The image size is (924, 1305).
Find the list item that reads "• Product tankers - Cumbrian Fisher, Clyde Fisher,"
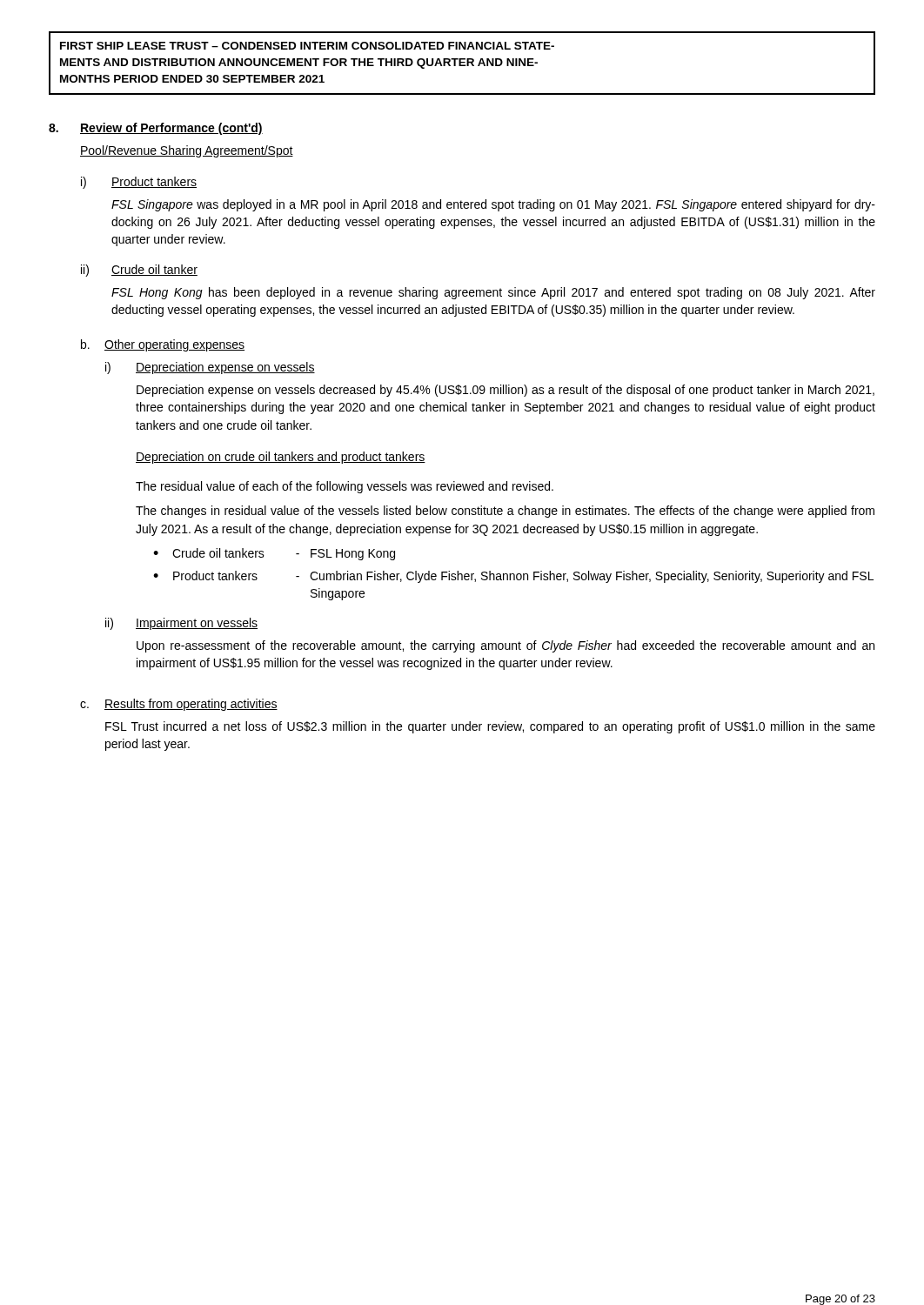click(x=514, y=585)
